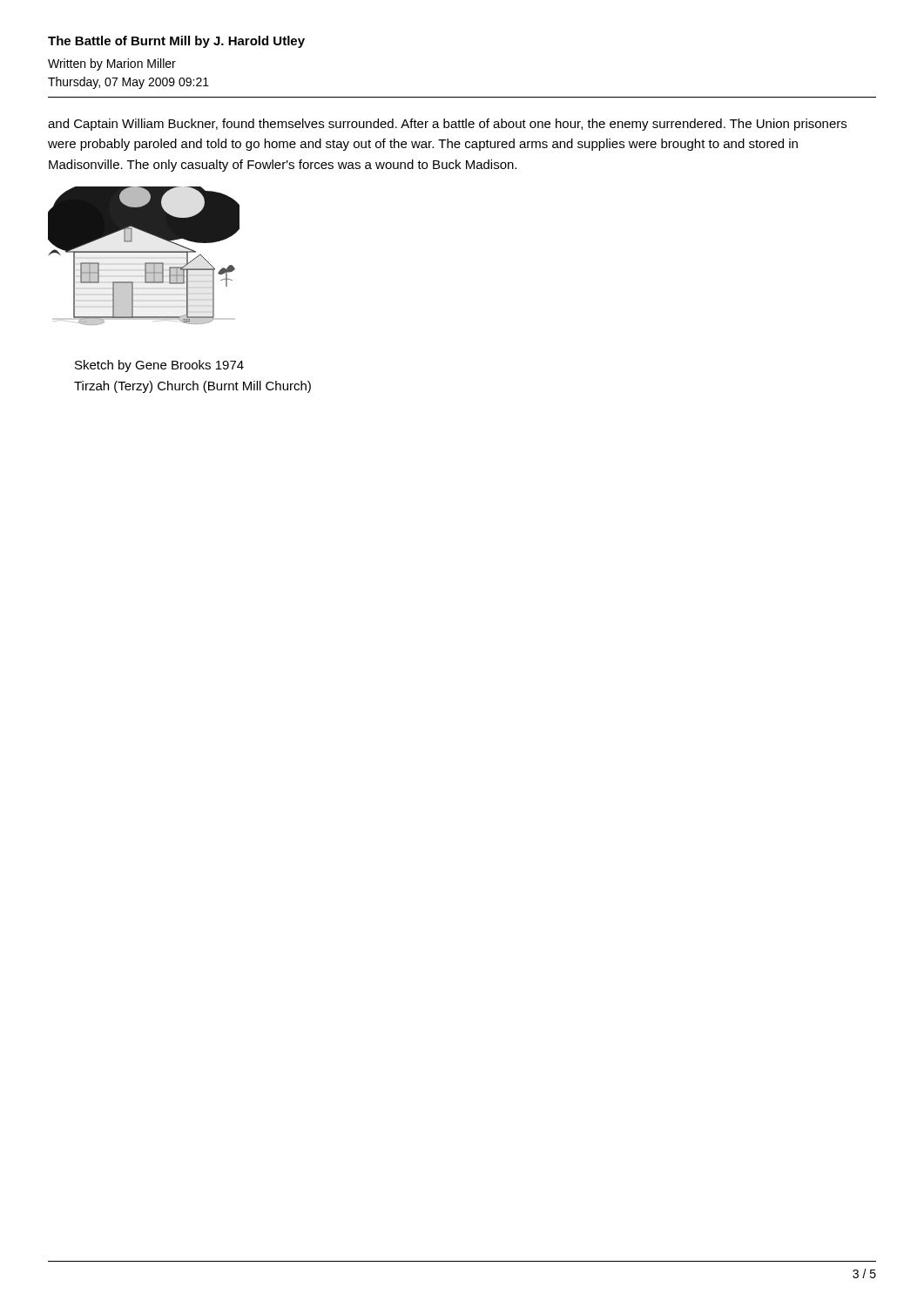Find the text starting "Written by Marion Miller Thursday, 07 May 2009"
Viewport: 924px width, 1307px height.
coord(128,73)
